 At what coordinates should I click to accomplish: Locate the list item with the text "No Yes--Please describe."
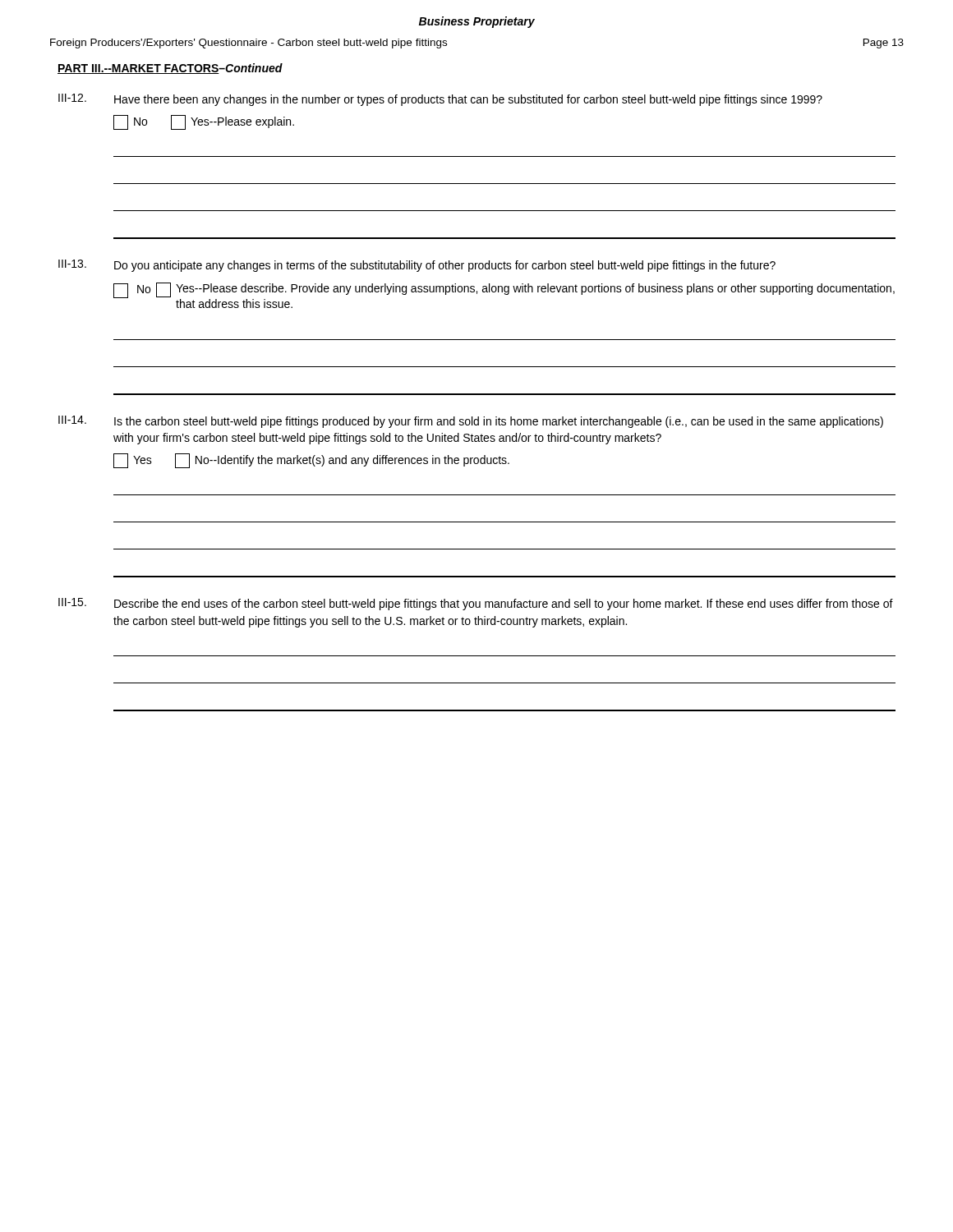504,297
